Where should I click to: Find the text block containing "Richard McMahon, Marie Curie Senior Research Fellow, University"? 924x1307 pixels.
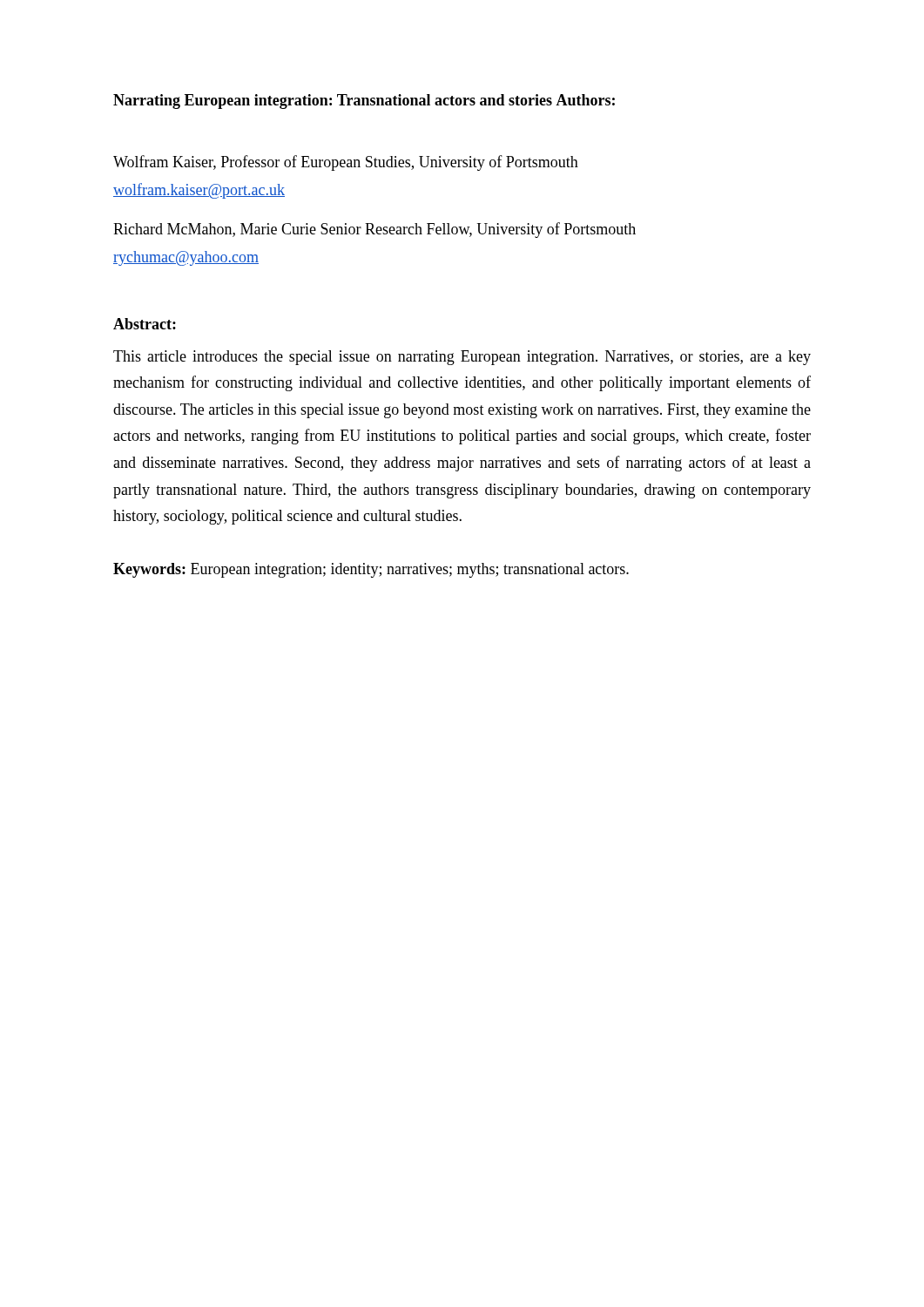point(375,229)
